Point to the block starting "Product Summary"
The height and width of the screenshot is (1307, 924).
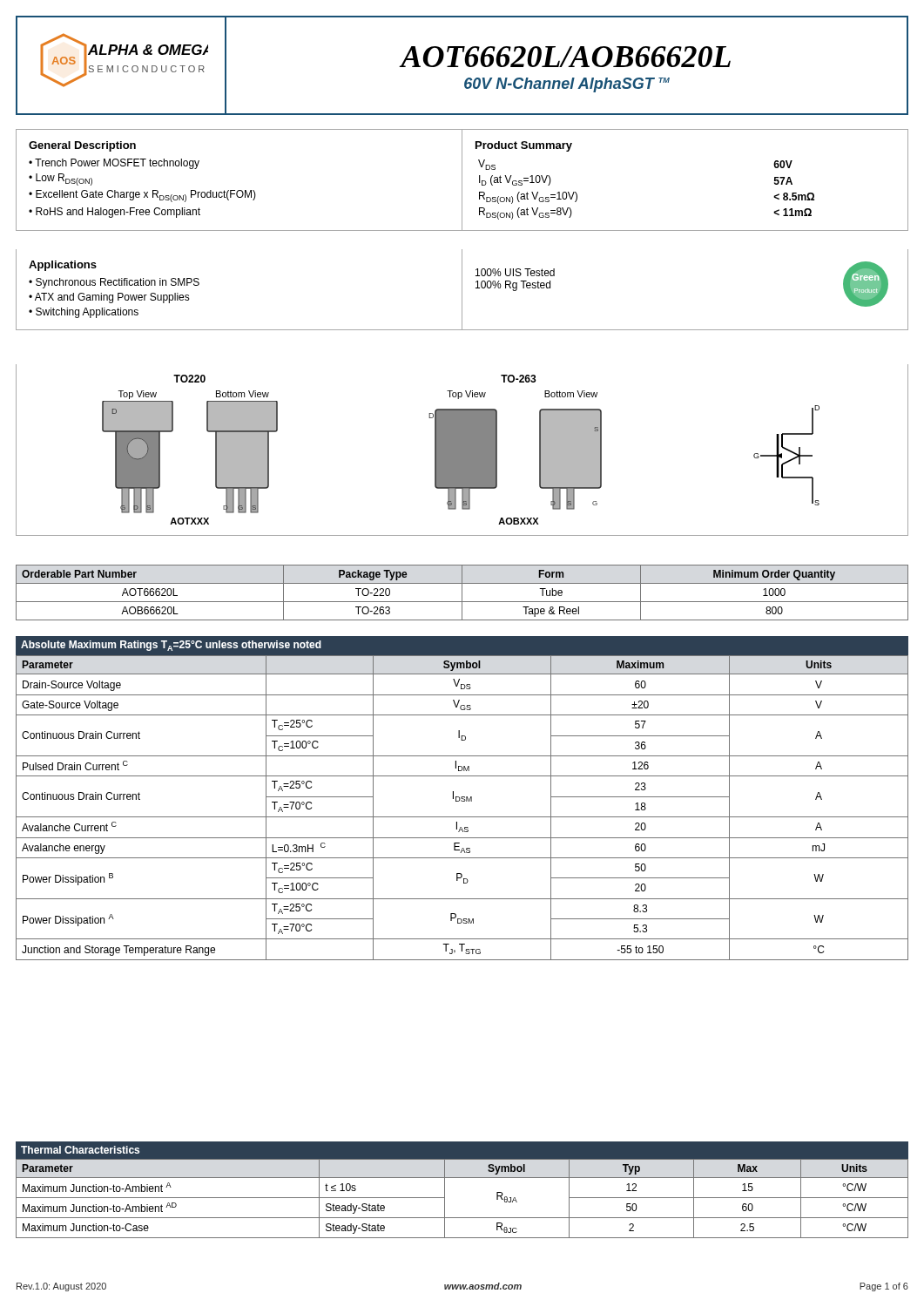coord(523,145)
